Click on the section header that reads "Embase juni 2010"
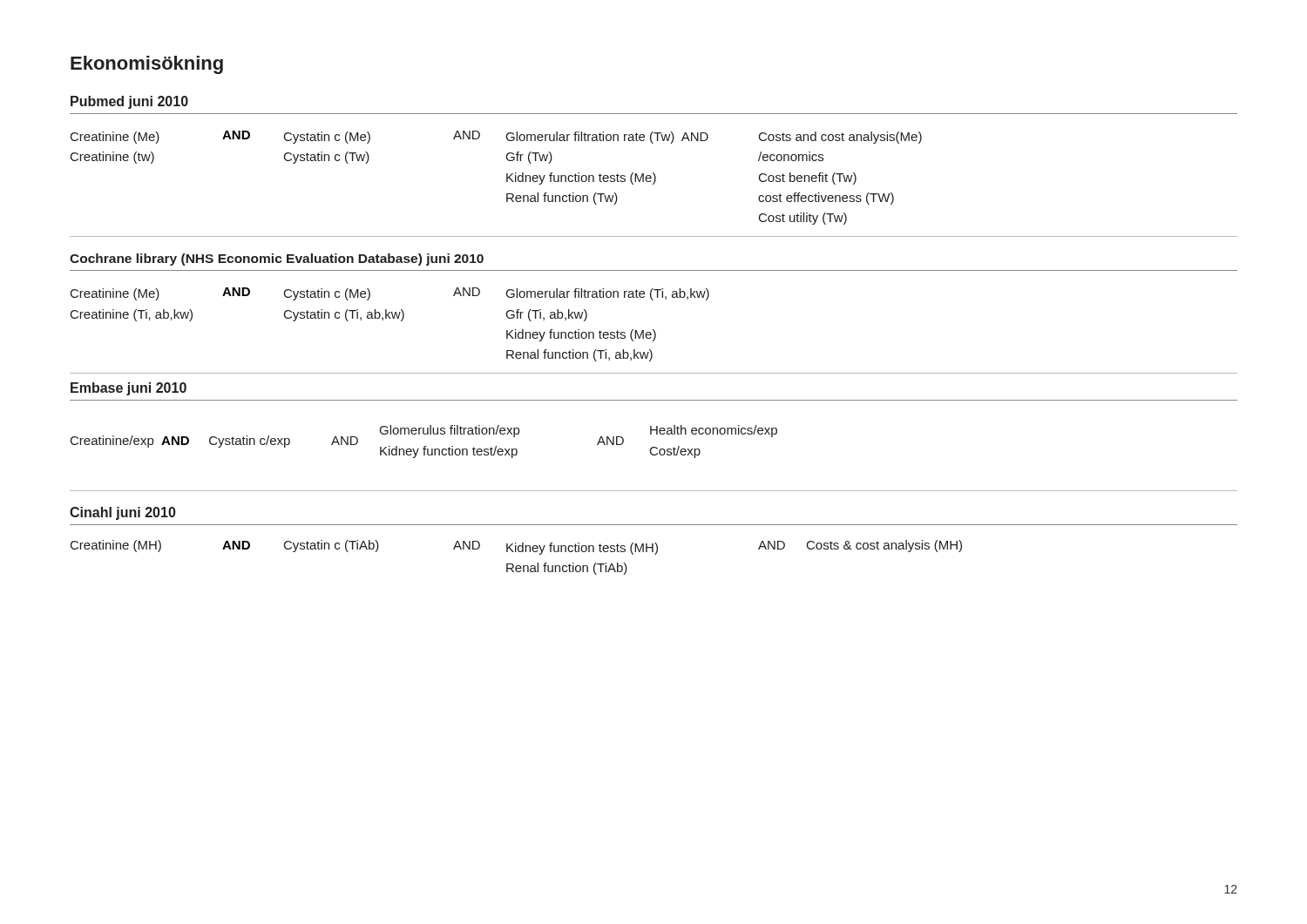Screen dimensions: 924x1307 tap(128, 388)
